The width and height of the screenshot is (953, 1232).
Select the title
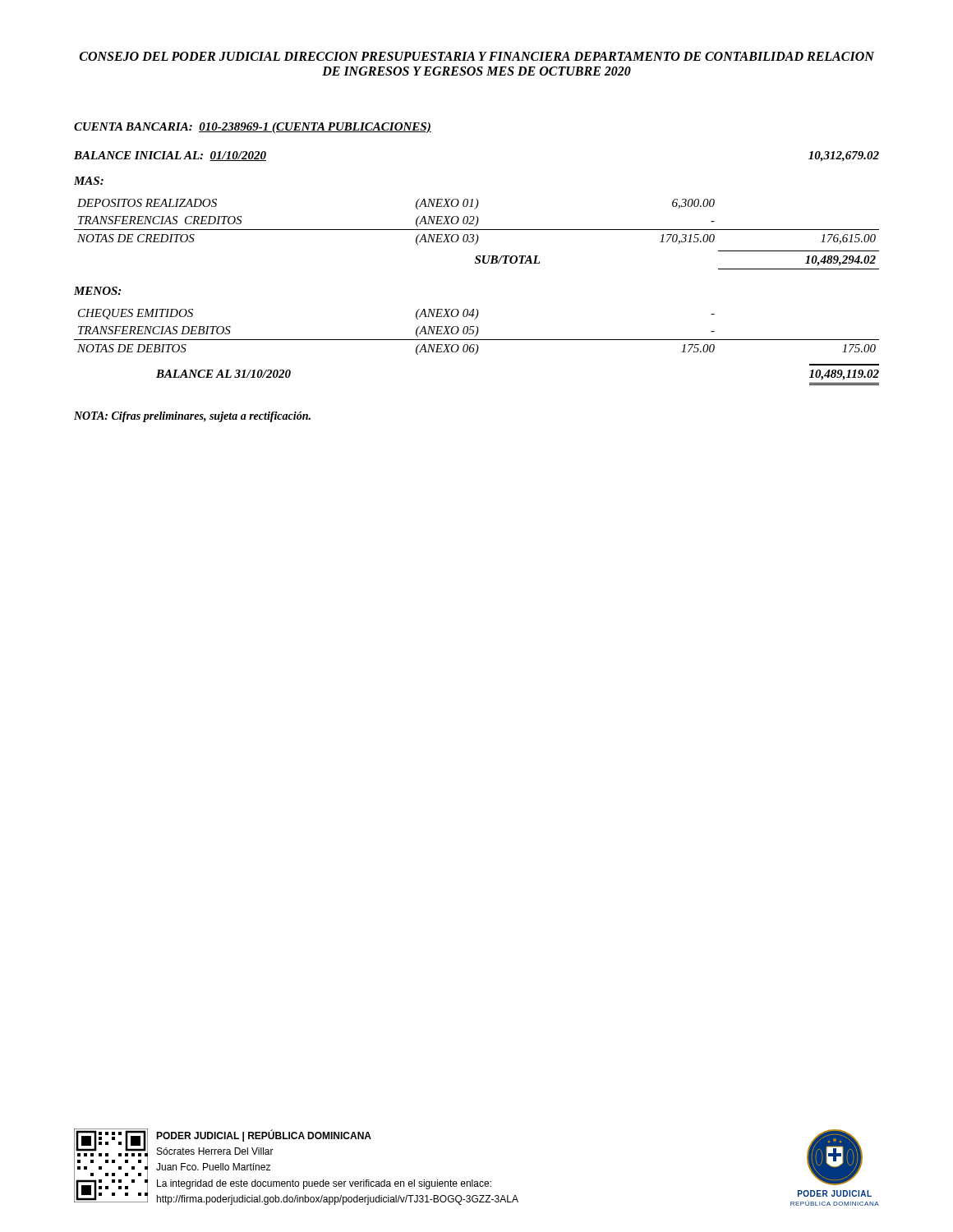[476, 64]
